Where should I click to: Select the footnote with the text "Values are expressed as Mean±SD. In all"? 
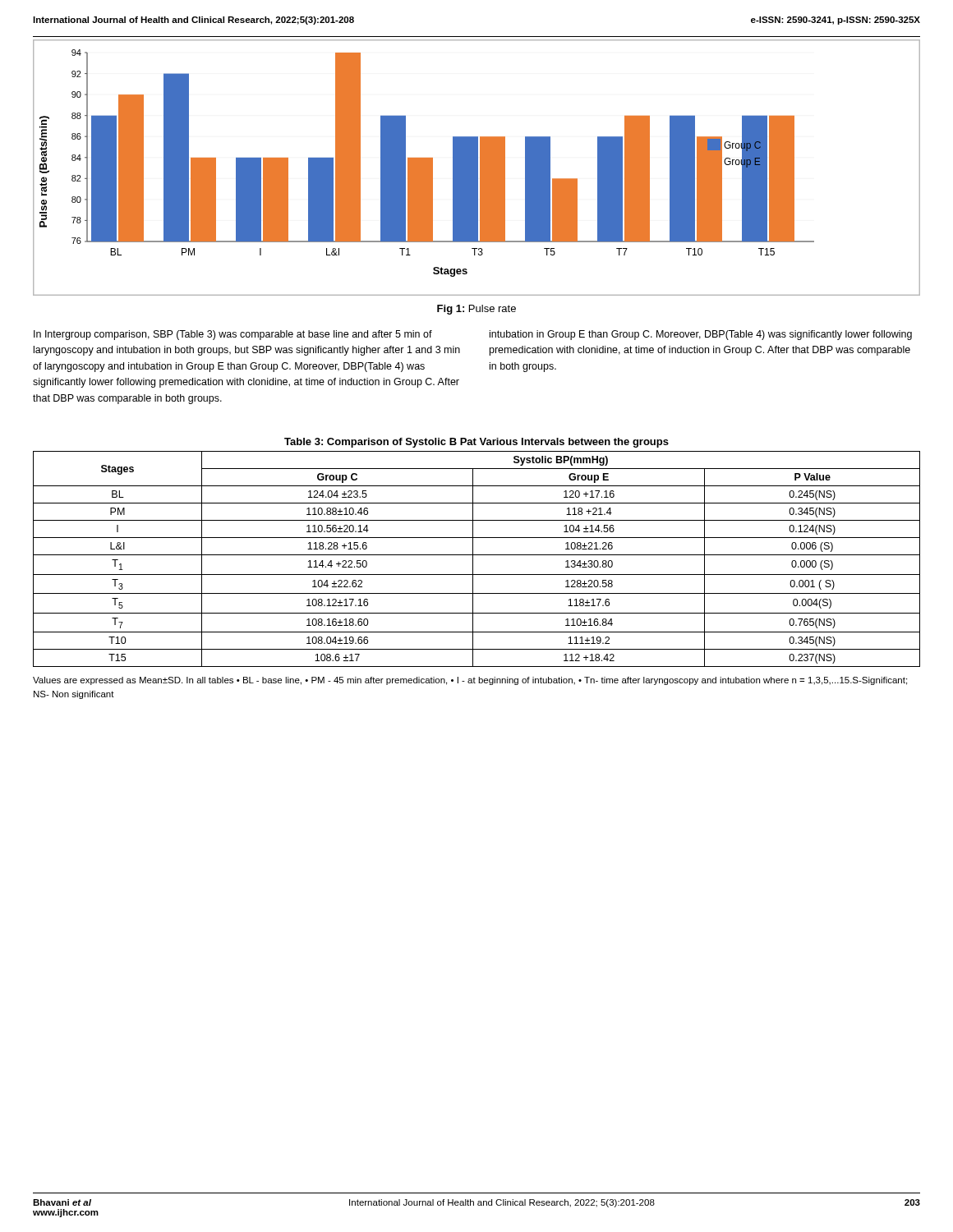pos(470,687)
